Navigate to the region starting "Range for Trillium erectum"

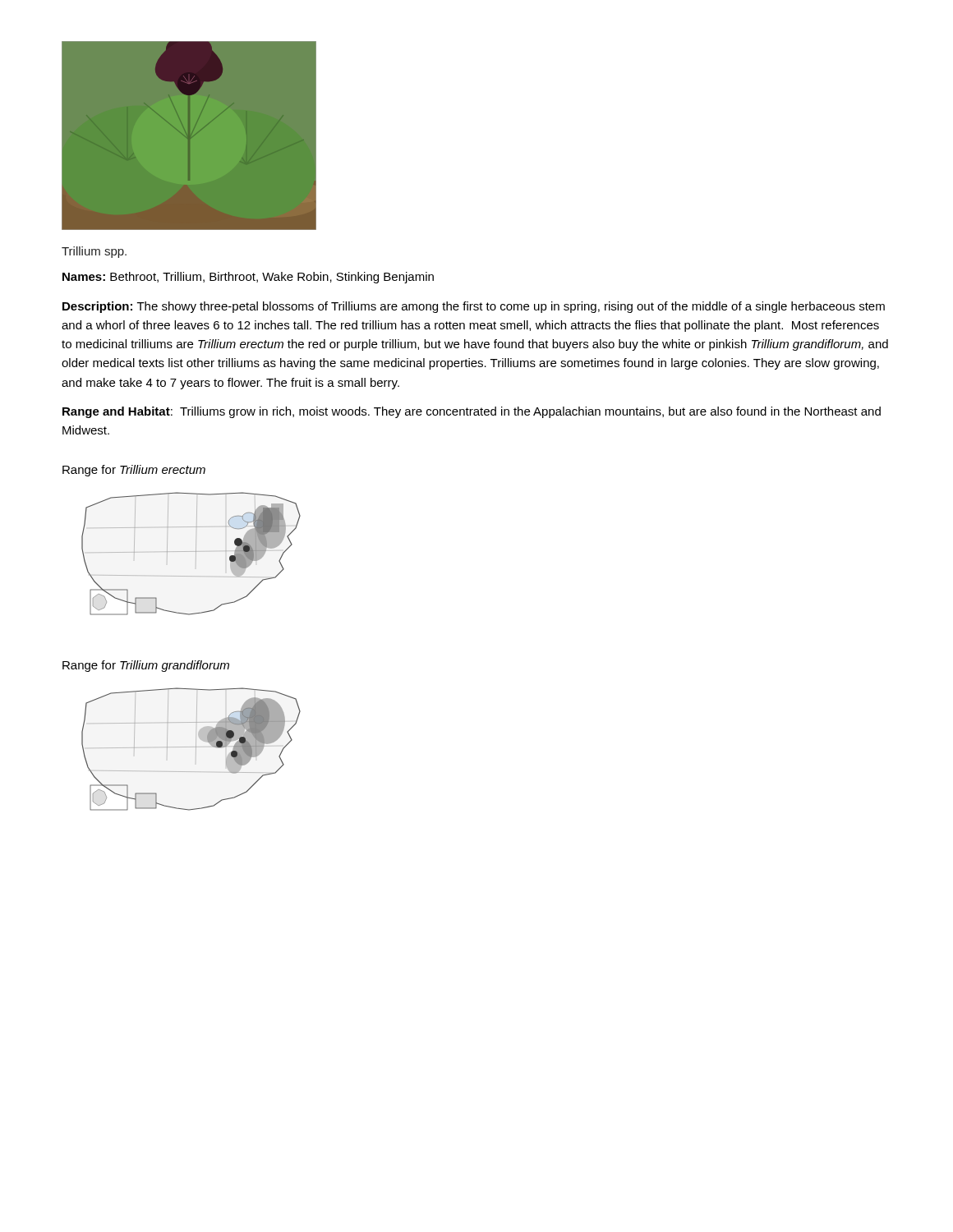coord(134,470)
